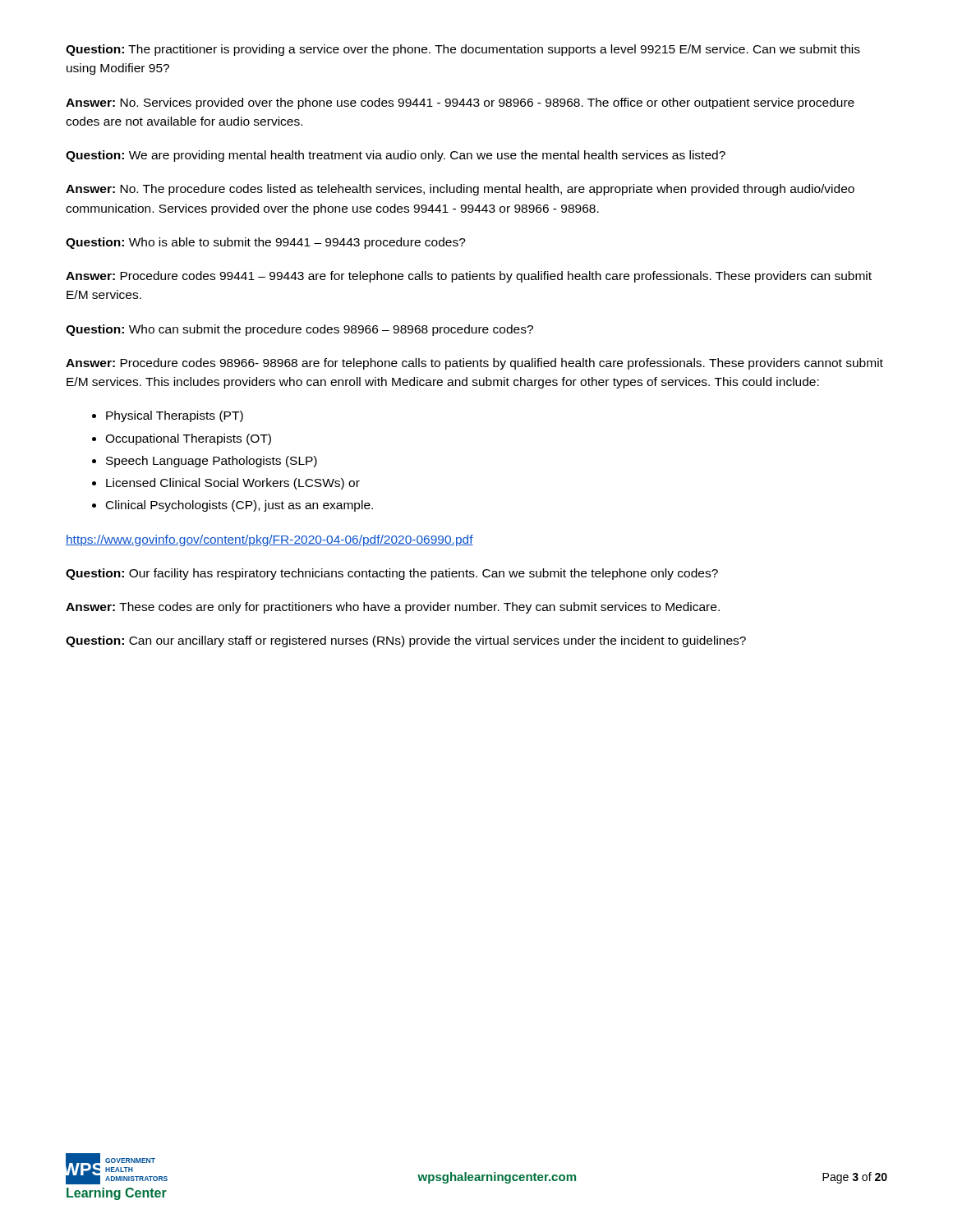Screen dimensions: 1232x953
Task: Point to "Physical Therapists (PT)"
Action: [x=168, y=416]
